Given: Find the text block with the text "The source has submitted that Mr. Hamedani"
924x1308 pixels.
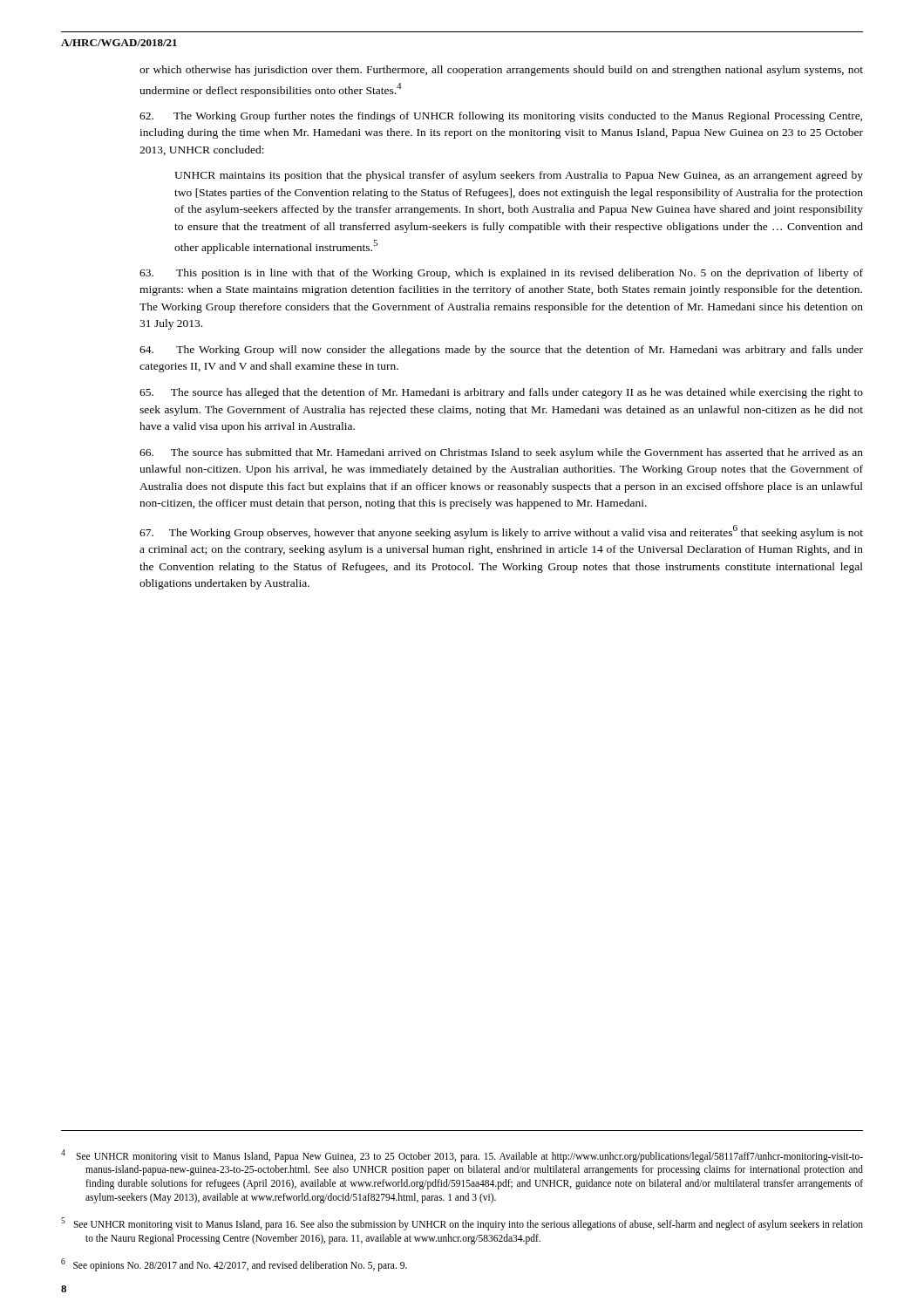Looking at the screenshot, I should point(501,478).
